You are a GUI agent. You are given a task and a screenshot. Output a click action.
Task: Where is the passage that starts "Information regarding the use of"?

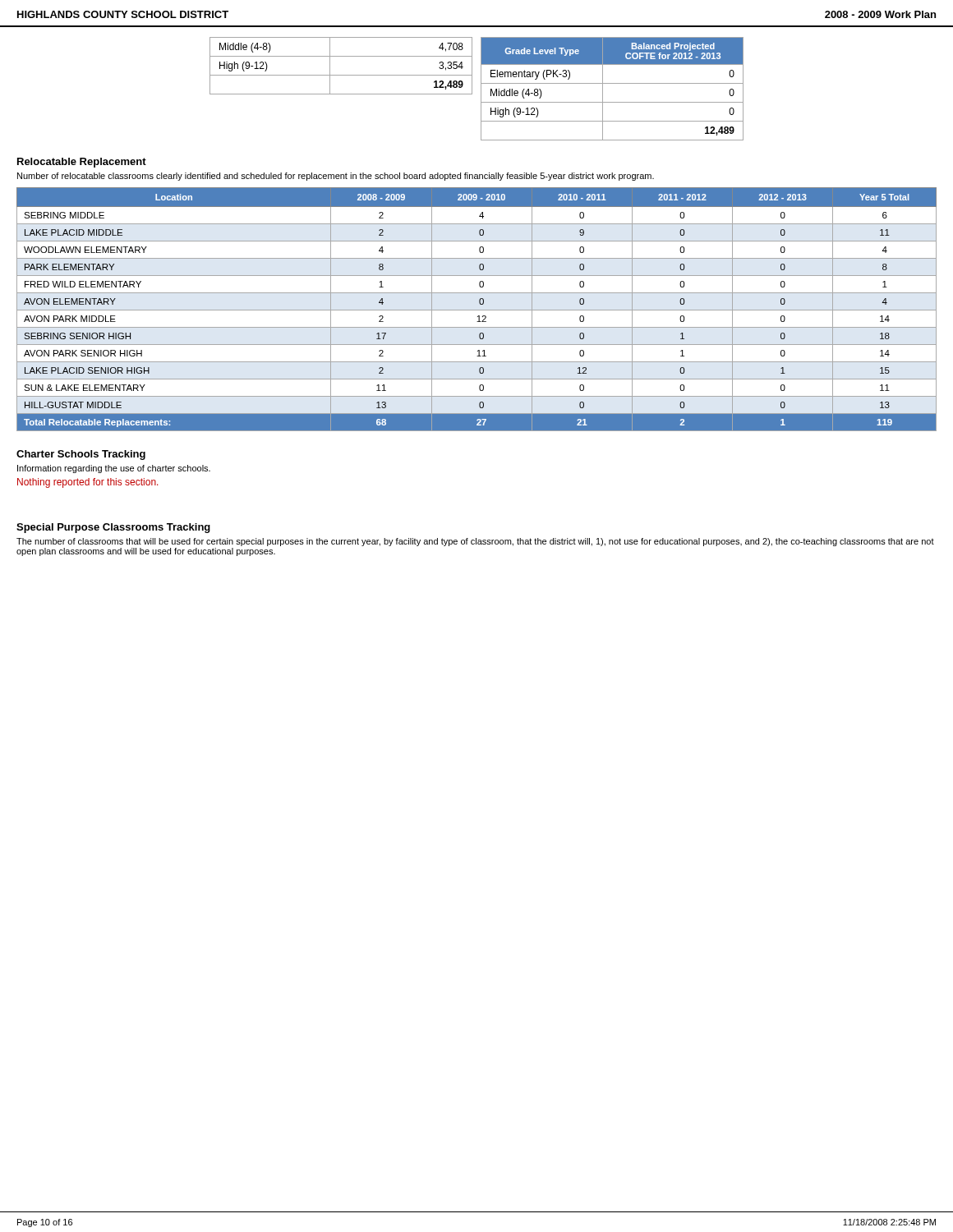pos(114,468)
